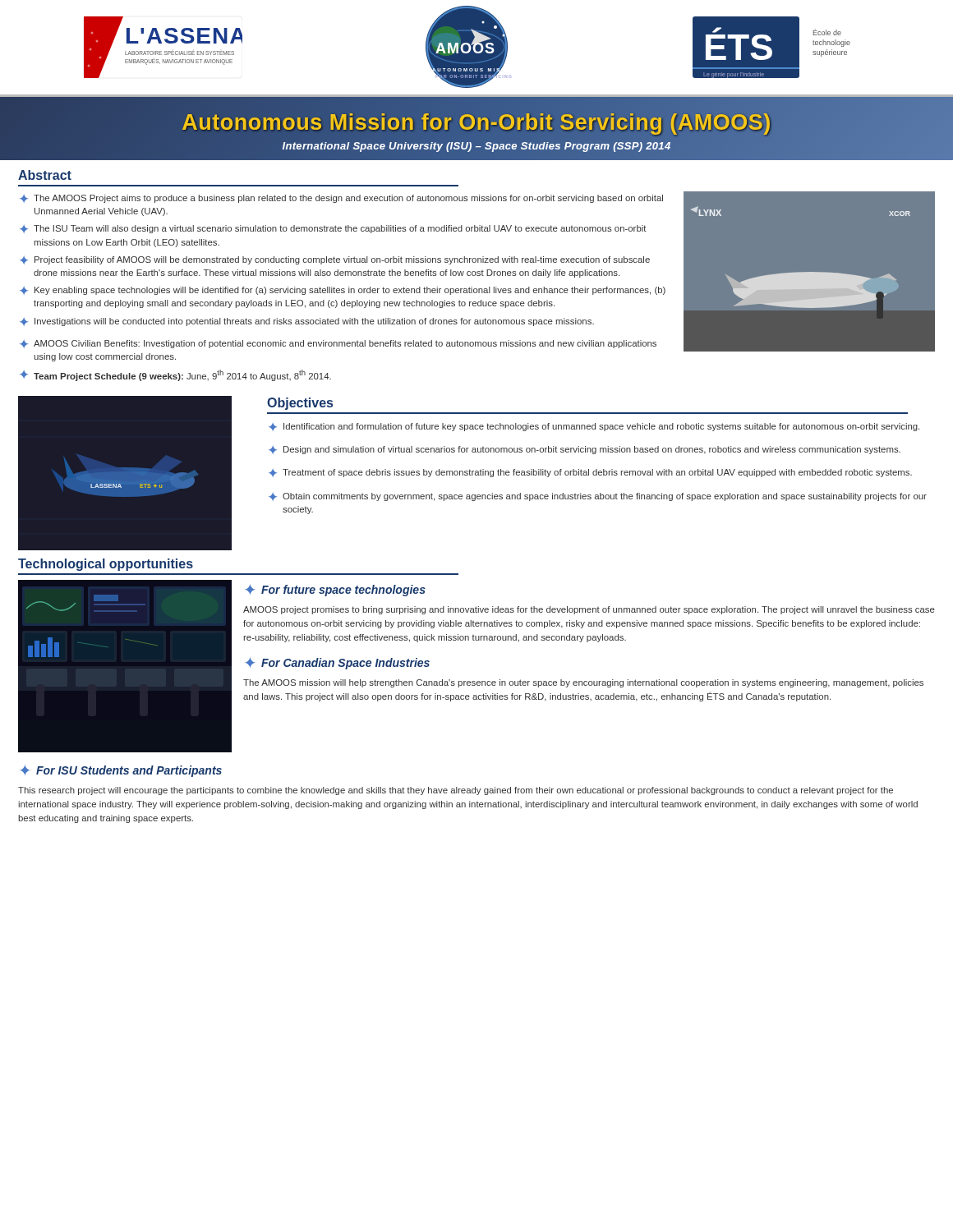The image size is (953, 1232).
Task: Point to the block beginning "International Space University (ISU) –"
Action: click(x=476, y=146)
